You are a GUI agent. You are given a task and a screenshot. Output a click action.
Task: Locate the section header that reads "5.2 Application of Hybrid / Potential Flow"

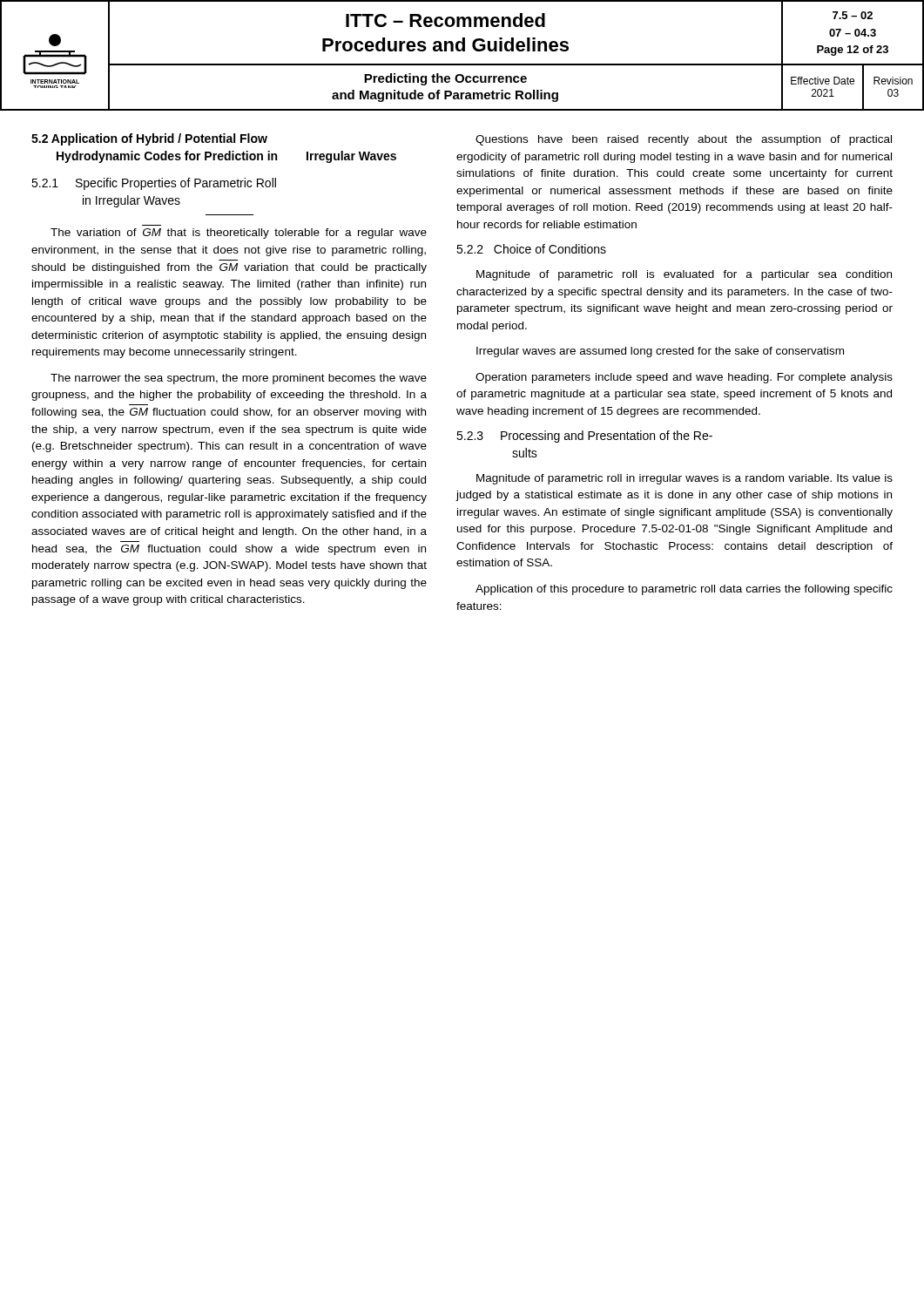point(214,147)
